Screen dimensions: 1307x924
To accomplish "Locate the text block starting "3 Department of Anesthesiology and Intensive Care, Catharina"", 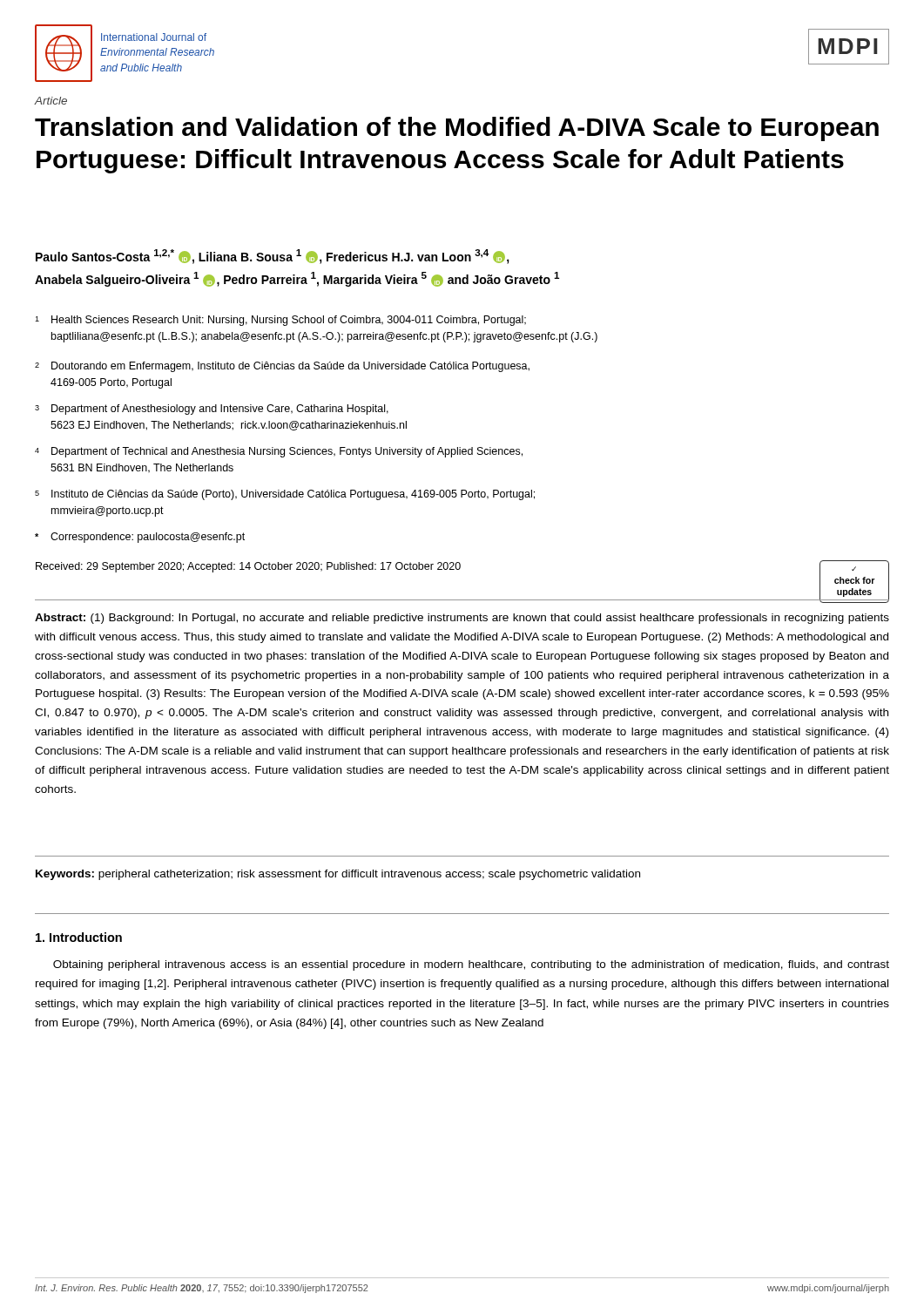I will tap(221, 418).
